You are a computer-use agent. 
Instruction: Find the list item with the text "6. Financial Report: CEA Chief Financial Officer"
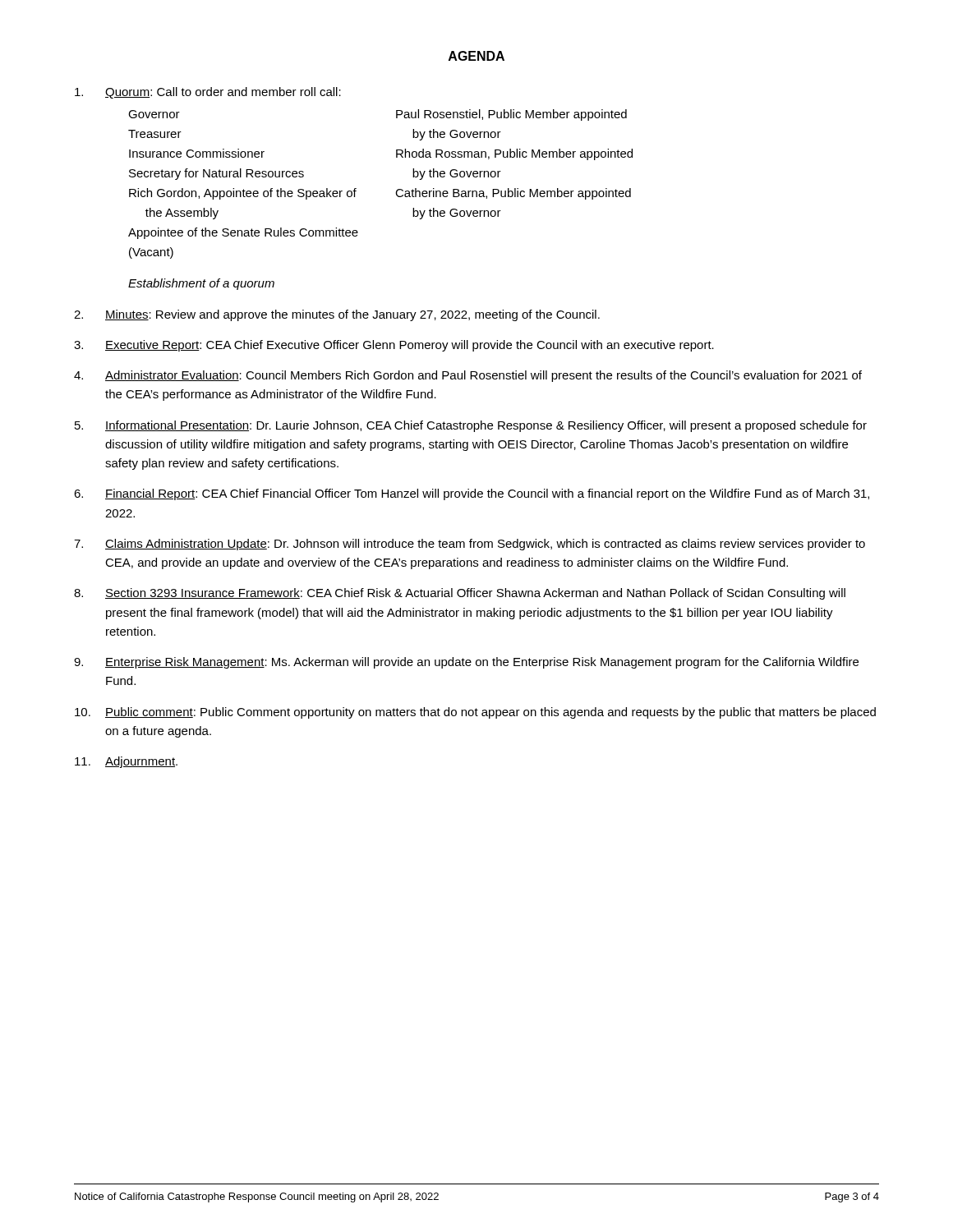click(x=476, y=503)
